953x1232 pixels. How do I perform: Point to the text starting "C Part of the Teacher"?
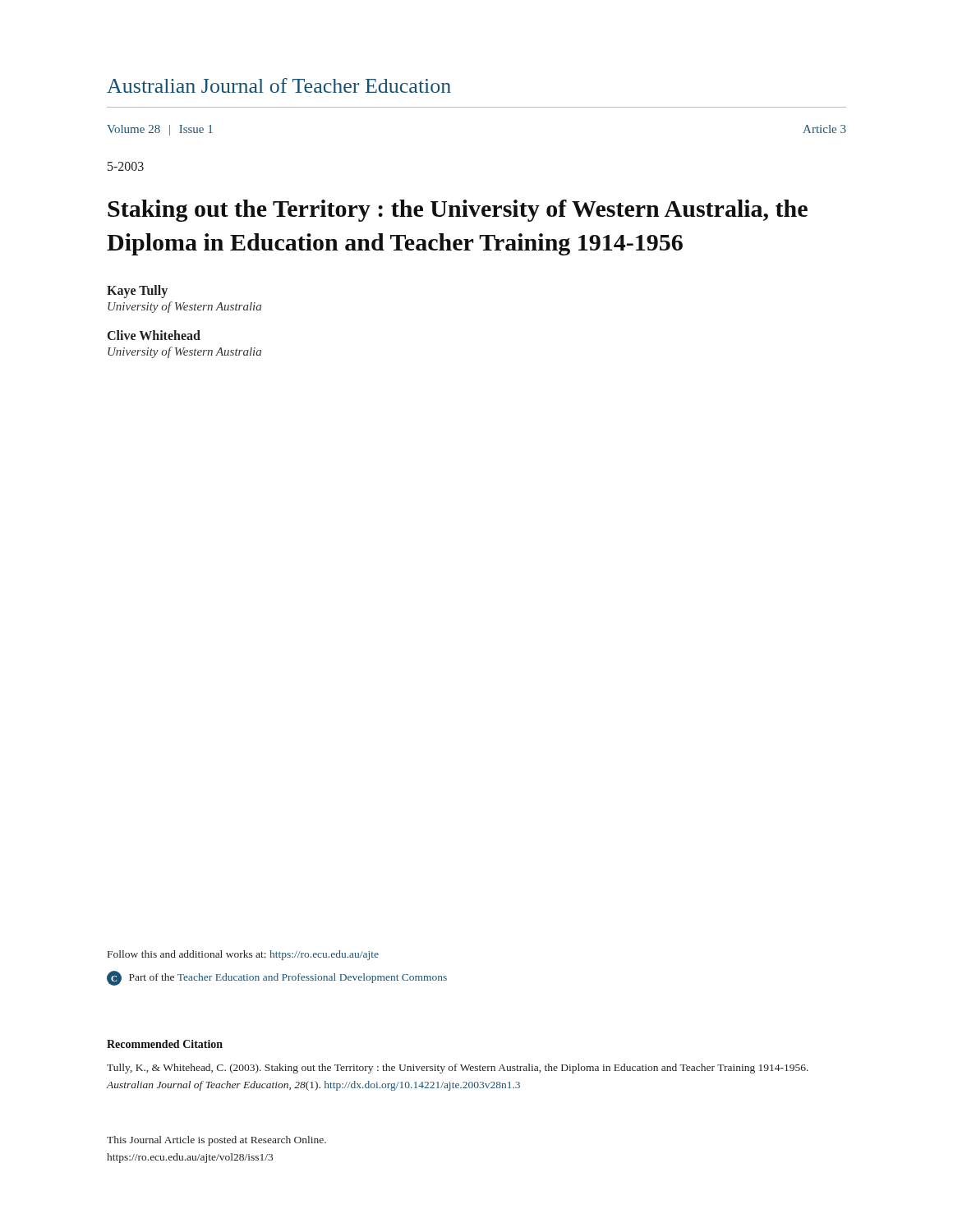[277, 978]
